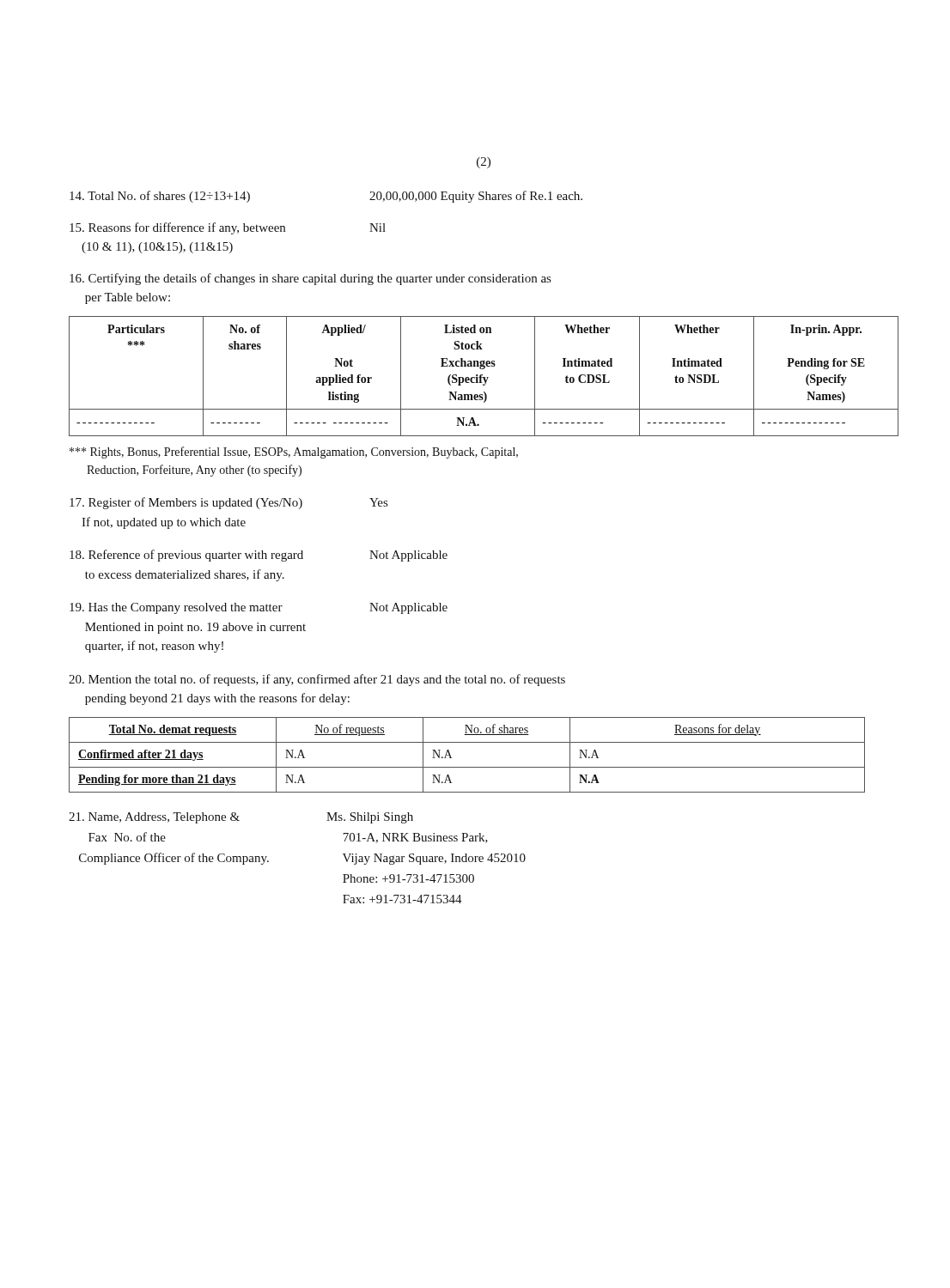Click on the table containing "Whether Intimated to CDSL"
Viewport: 950px width, 1288px height.
pos(484,376)
